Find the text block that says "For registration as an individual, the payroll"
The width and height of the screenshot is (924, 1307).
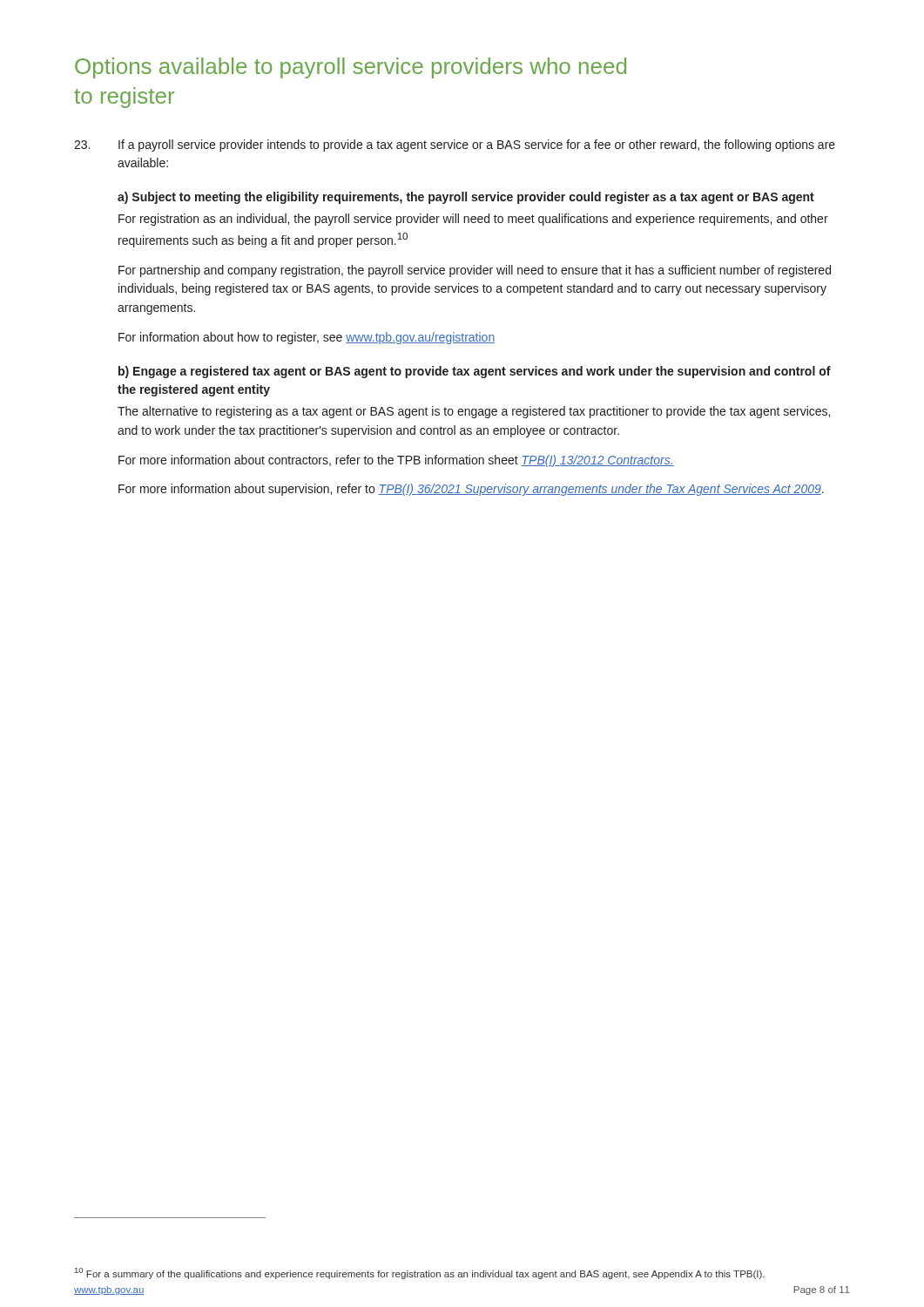484,278
